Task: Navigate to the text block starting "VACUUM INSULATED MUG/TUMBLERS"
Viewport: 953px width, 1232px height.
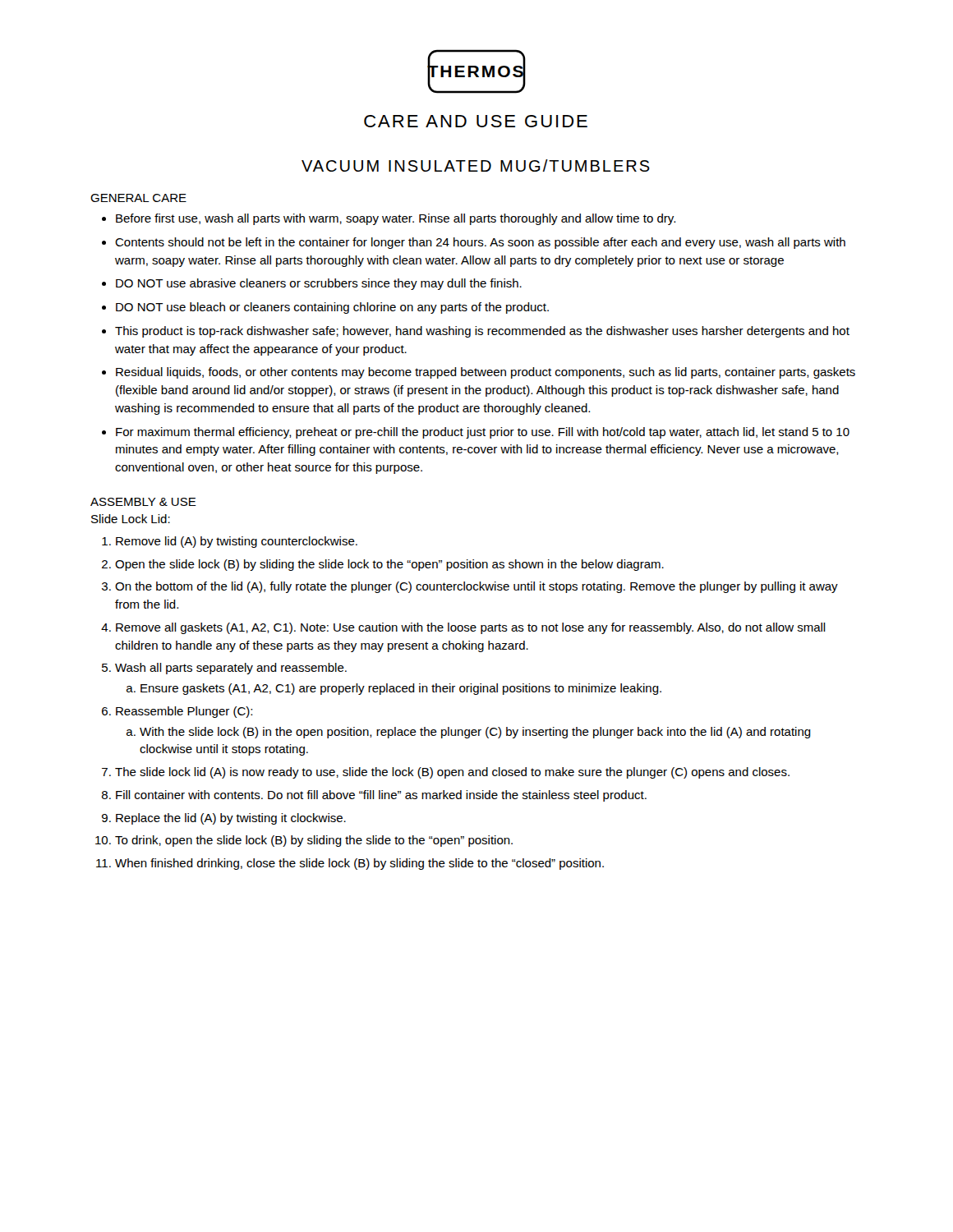Action: 476,166
